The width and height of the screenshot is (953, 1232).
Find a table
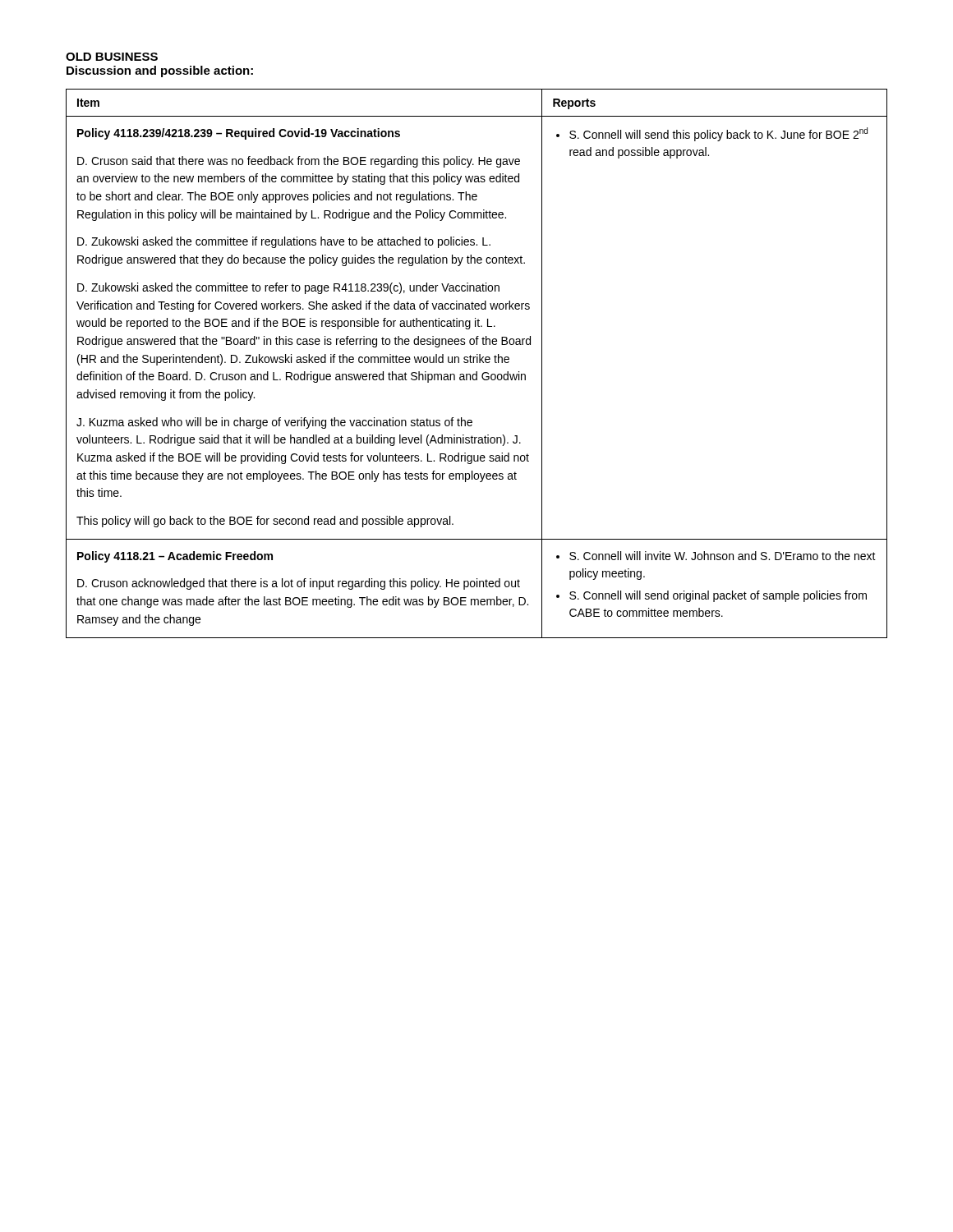point(476,363)
